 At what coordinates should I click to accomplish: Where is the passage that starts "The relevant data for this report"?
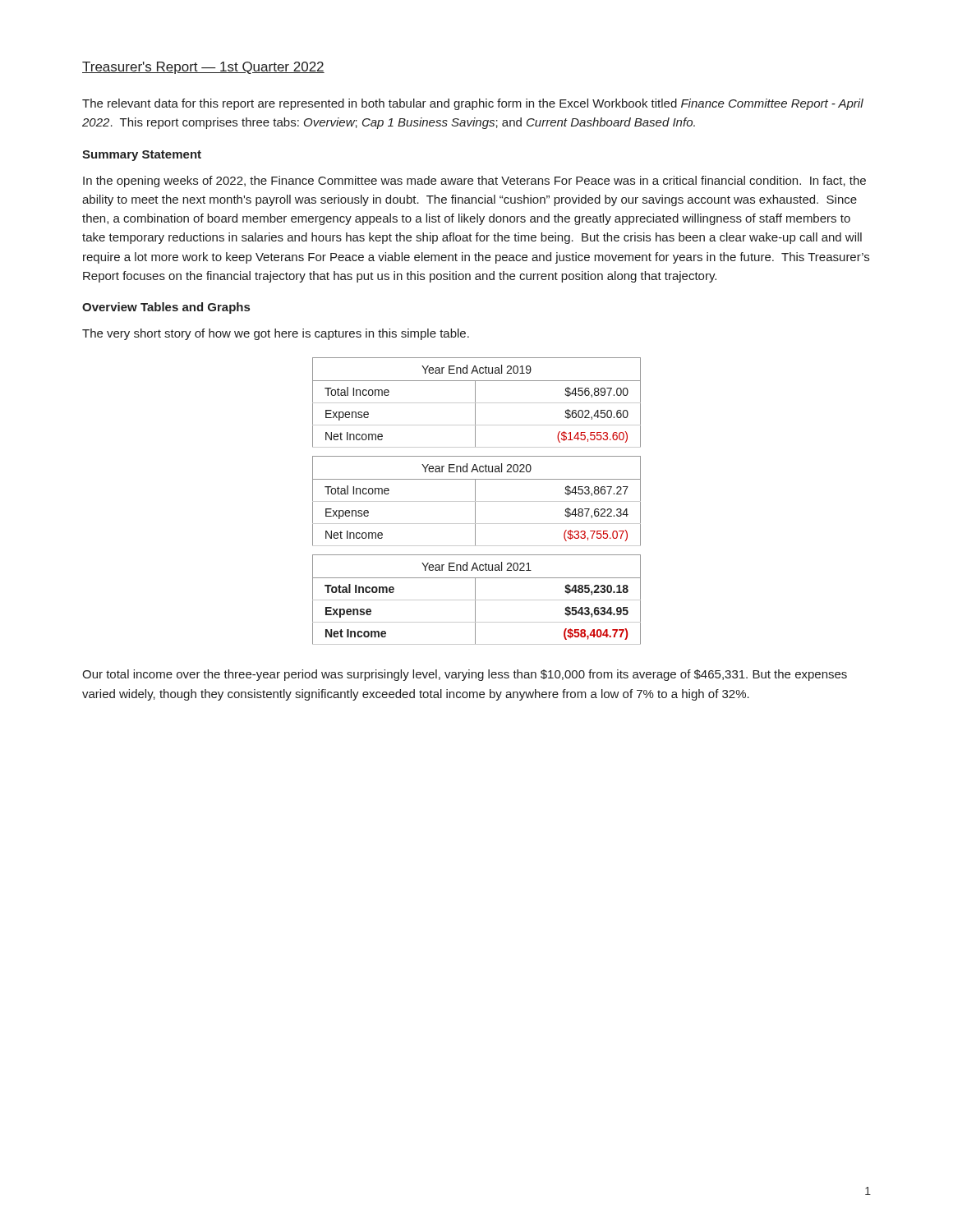click(x=473, y=113)
